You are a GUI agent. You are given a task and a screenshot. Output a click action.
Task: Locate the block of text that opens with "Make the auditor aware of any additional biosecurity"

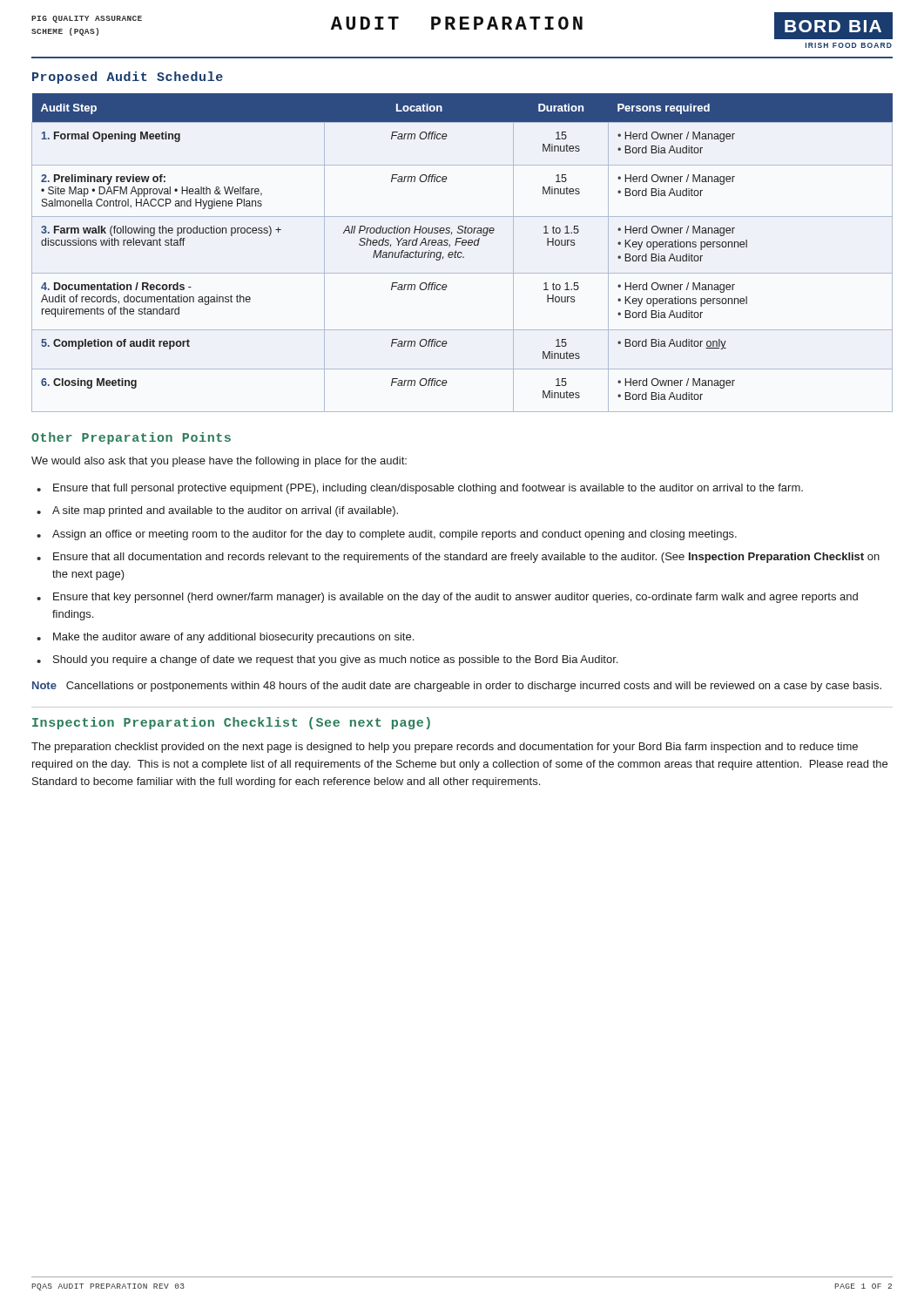(234, 637)
